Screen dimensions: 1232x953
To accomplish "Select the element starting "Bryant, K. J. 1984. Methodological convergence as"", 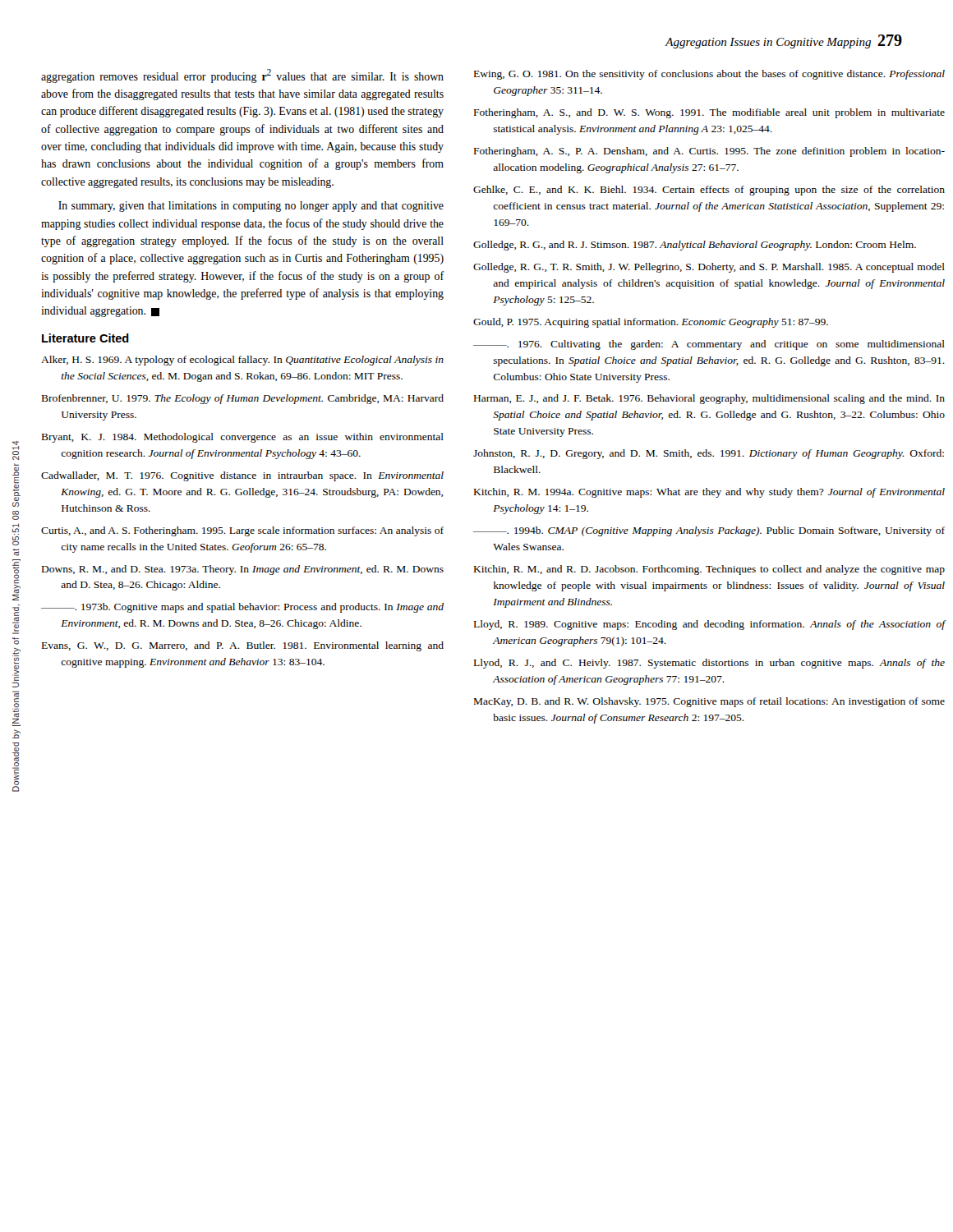I will coord(242,445).
